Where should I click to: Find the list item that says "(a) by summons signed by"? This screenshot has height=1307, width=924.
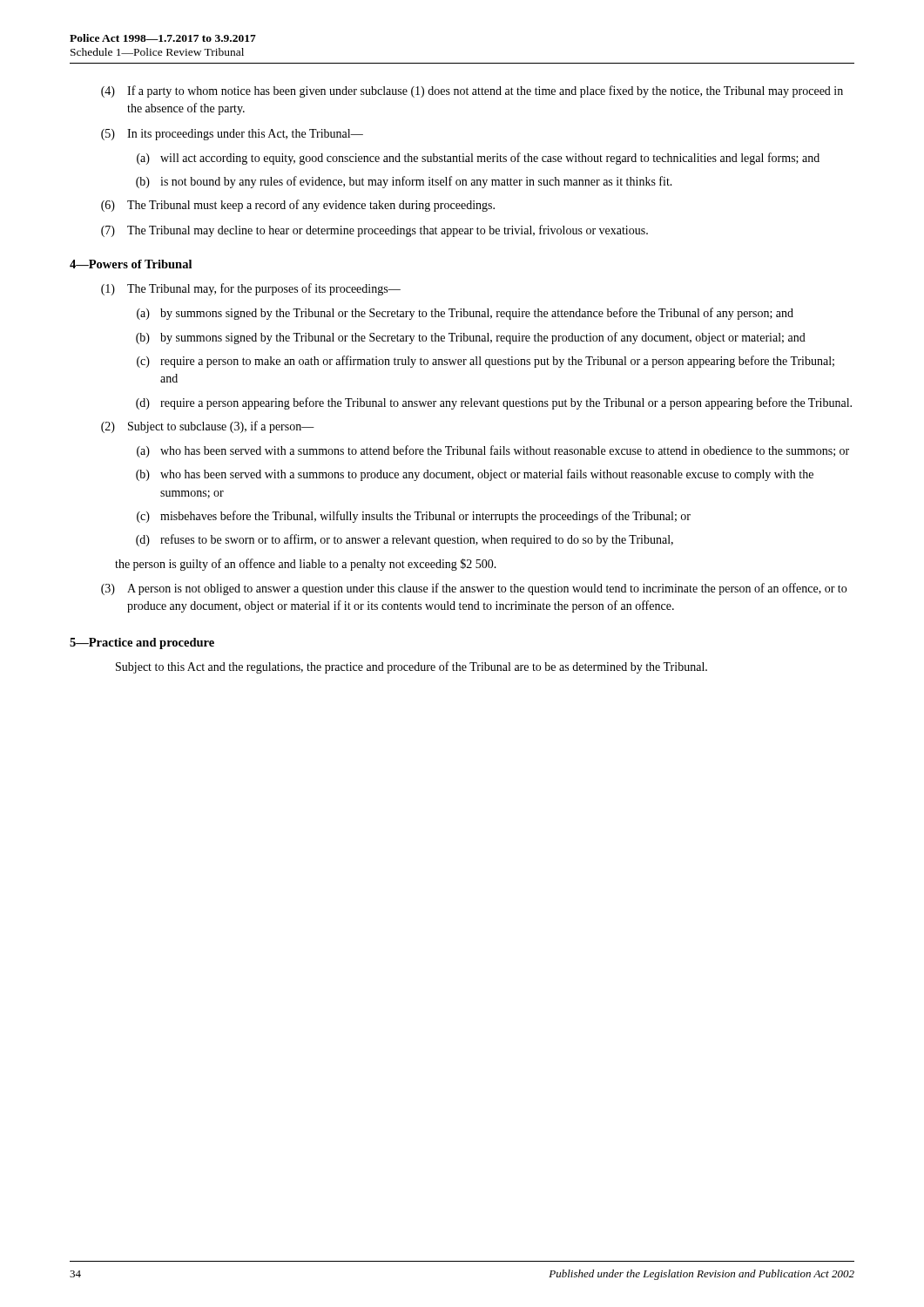485,314
